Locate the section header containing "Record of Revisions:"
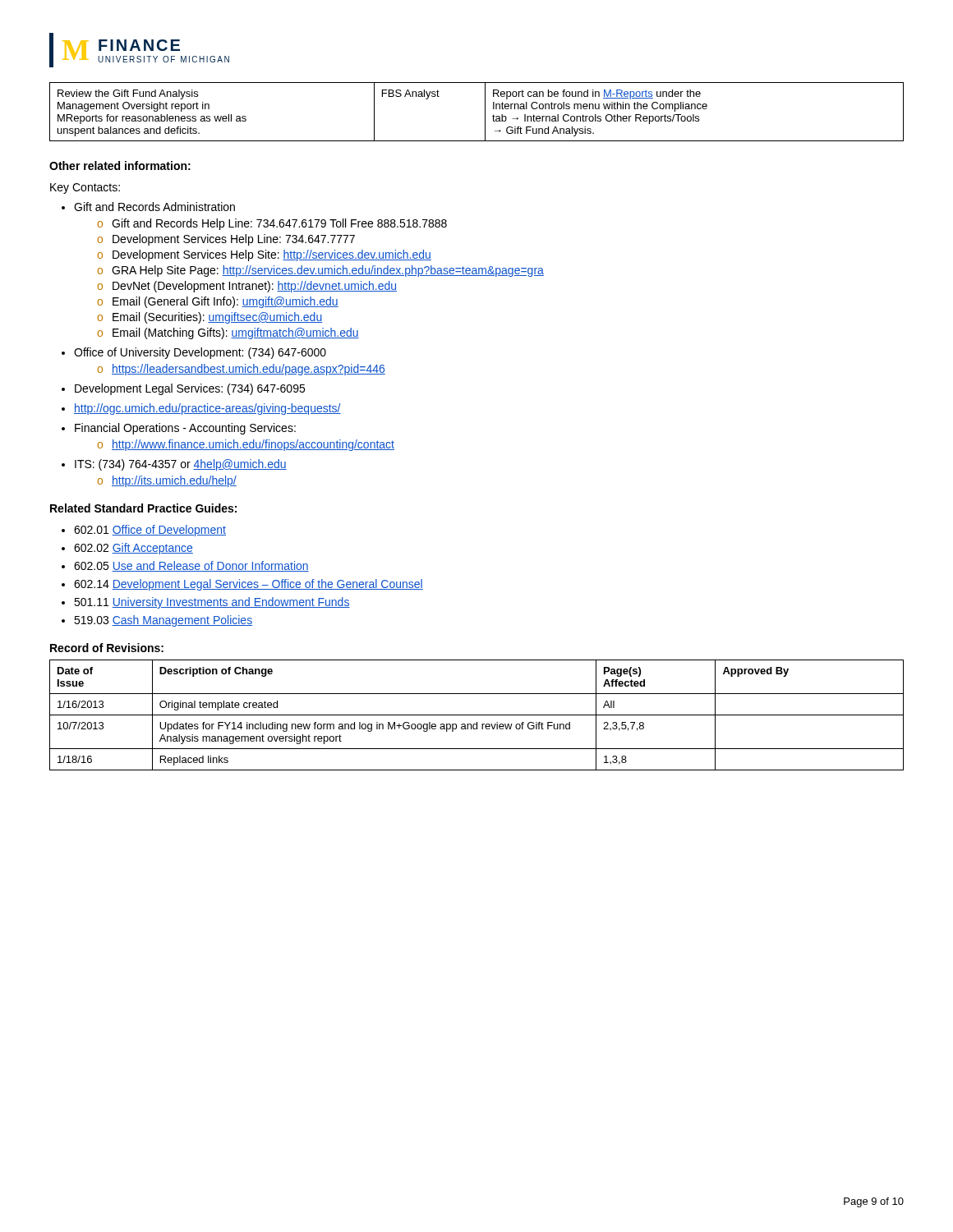This screenshot has width=953, height=1232. point(107,648)
